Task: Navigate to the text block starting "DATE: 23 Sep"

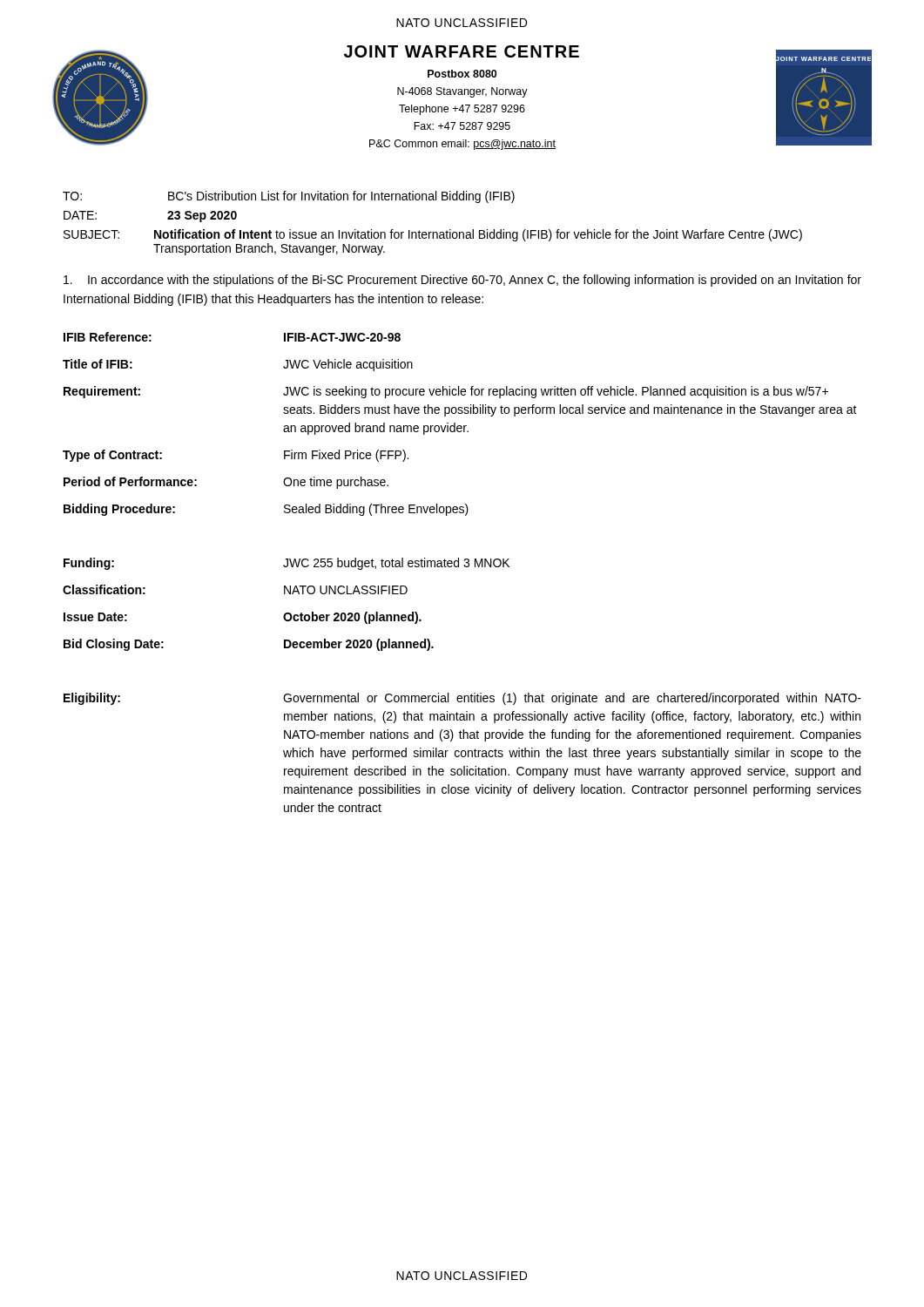Action: tap(74, 217)
